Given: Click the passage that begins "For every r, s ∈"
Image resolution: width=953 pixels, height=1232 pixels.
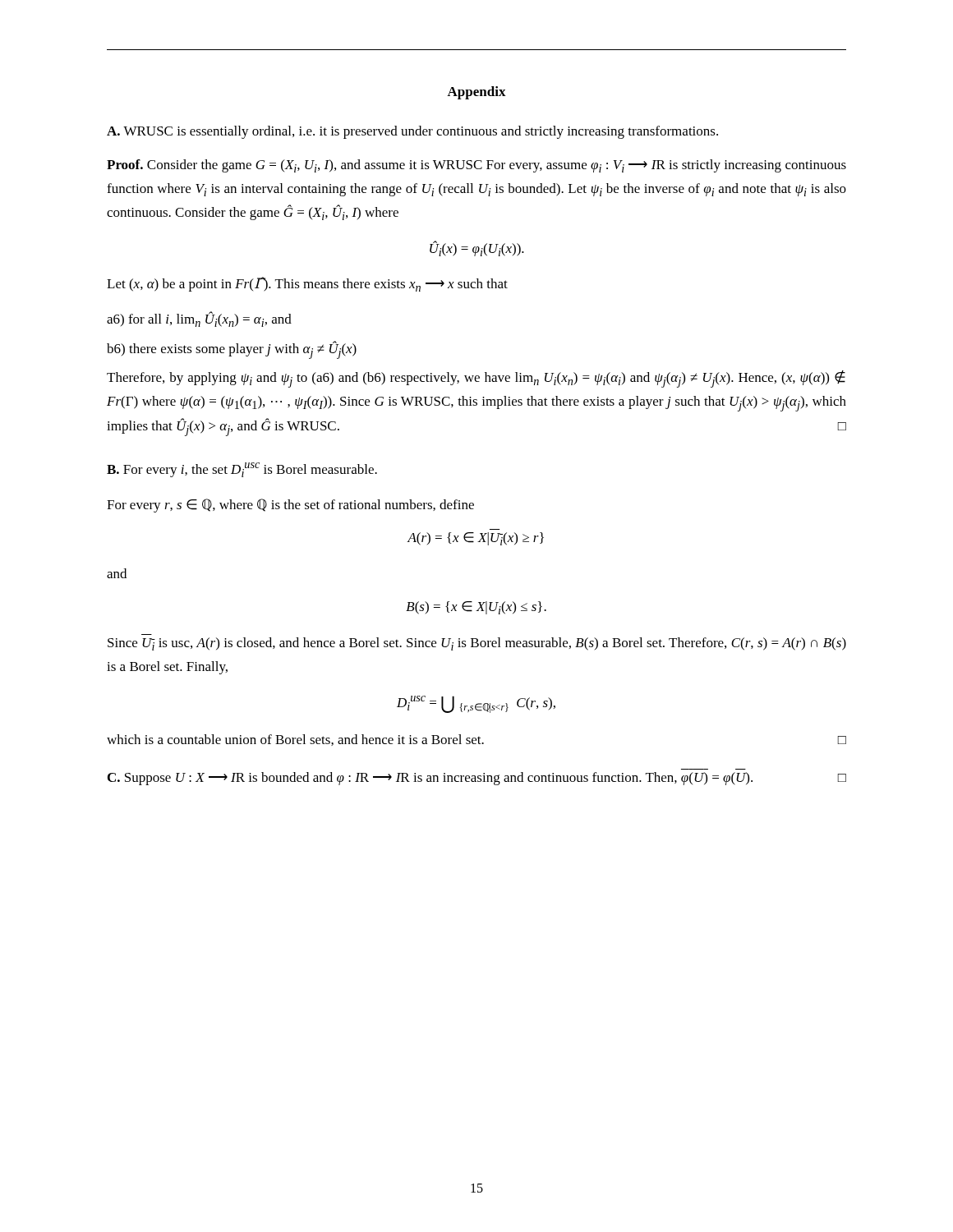Looking at the screenshot, I should point(291,505).
